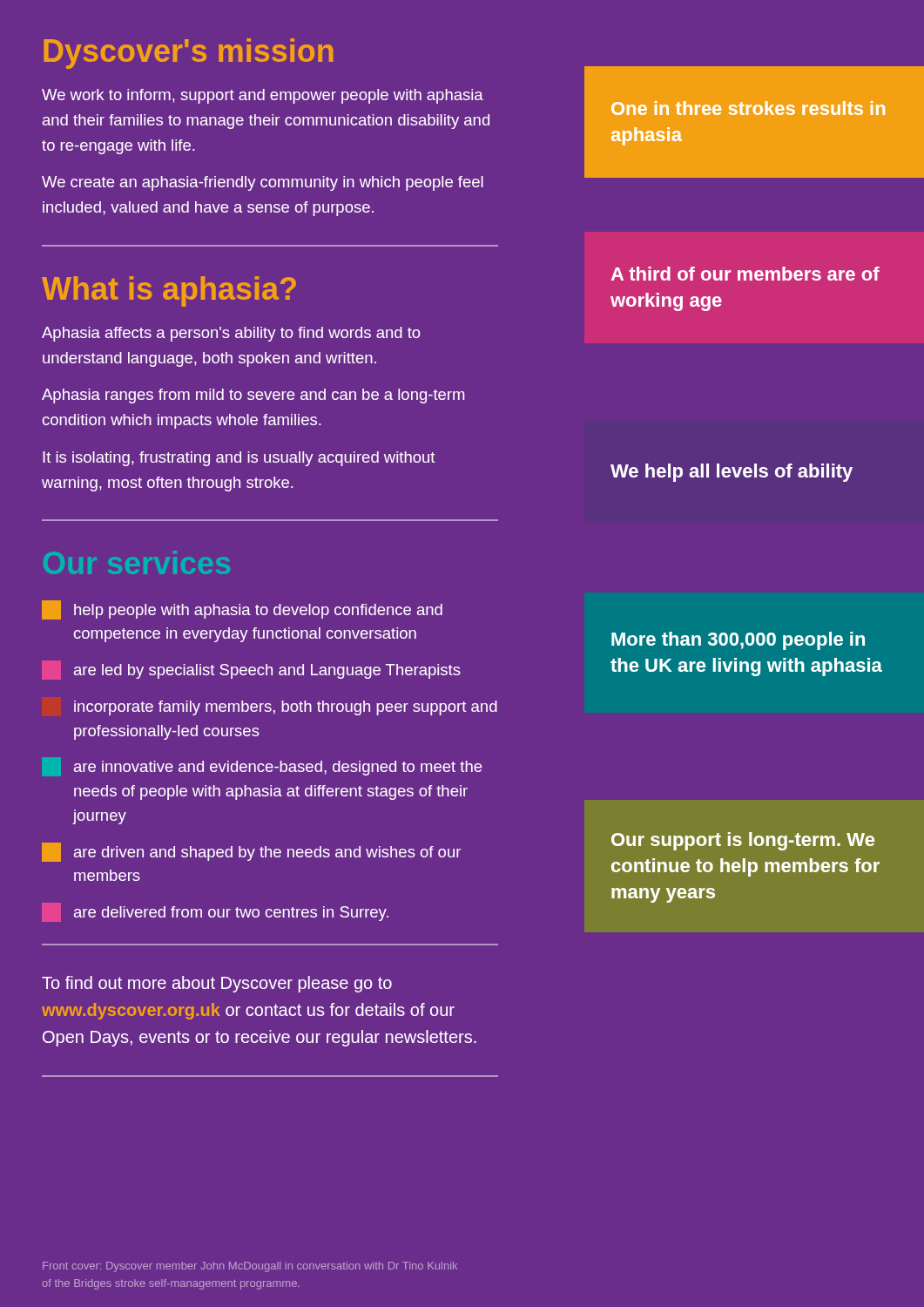
Task: Click on the region starting "Aphasia affects a person's ability to"
Action: click(231, 345)
